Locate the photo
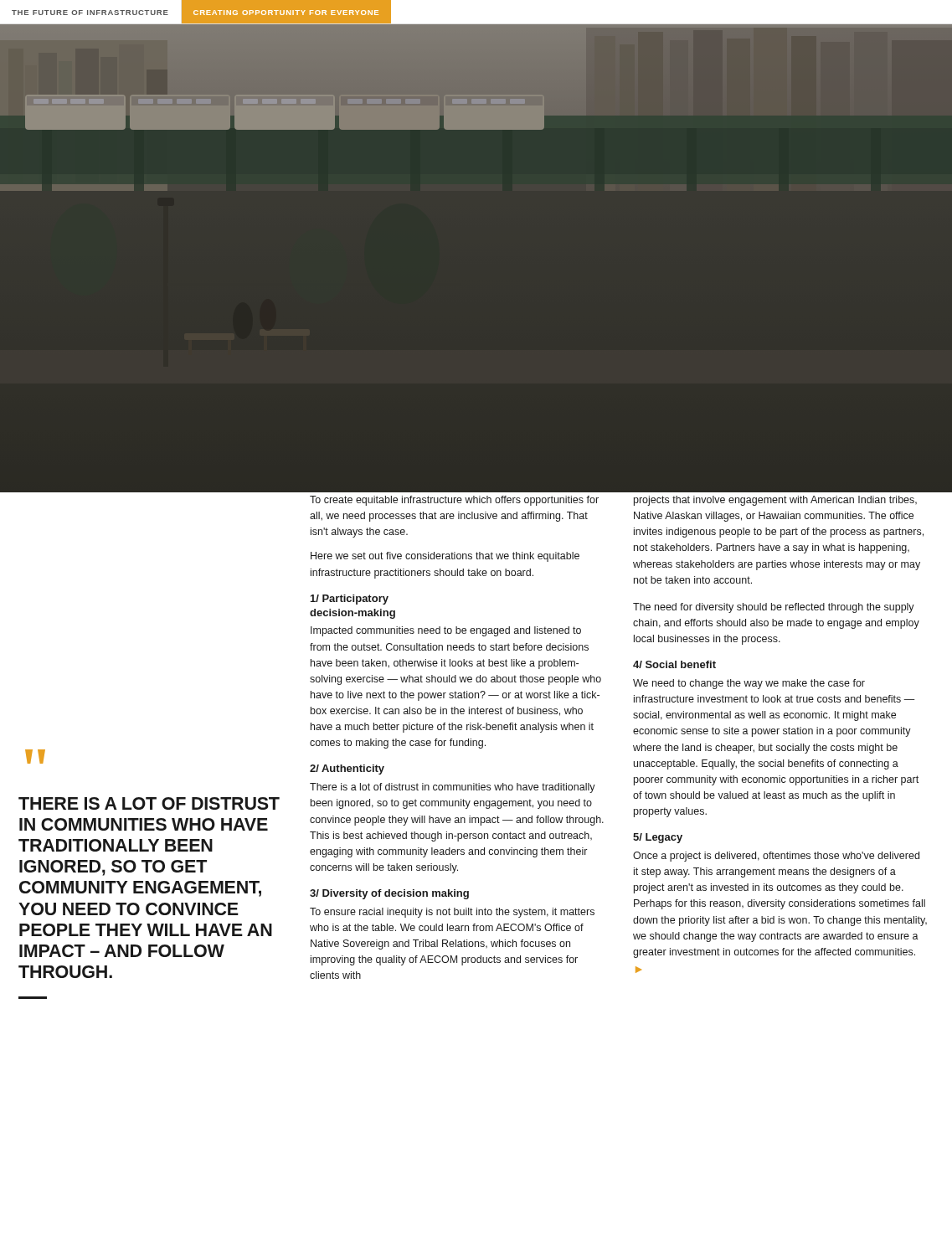 [476, 258]
